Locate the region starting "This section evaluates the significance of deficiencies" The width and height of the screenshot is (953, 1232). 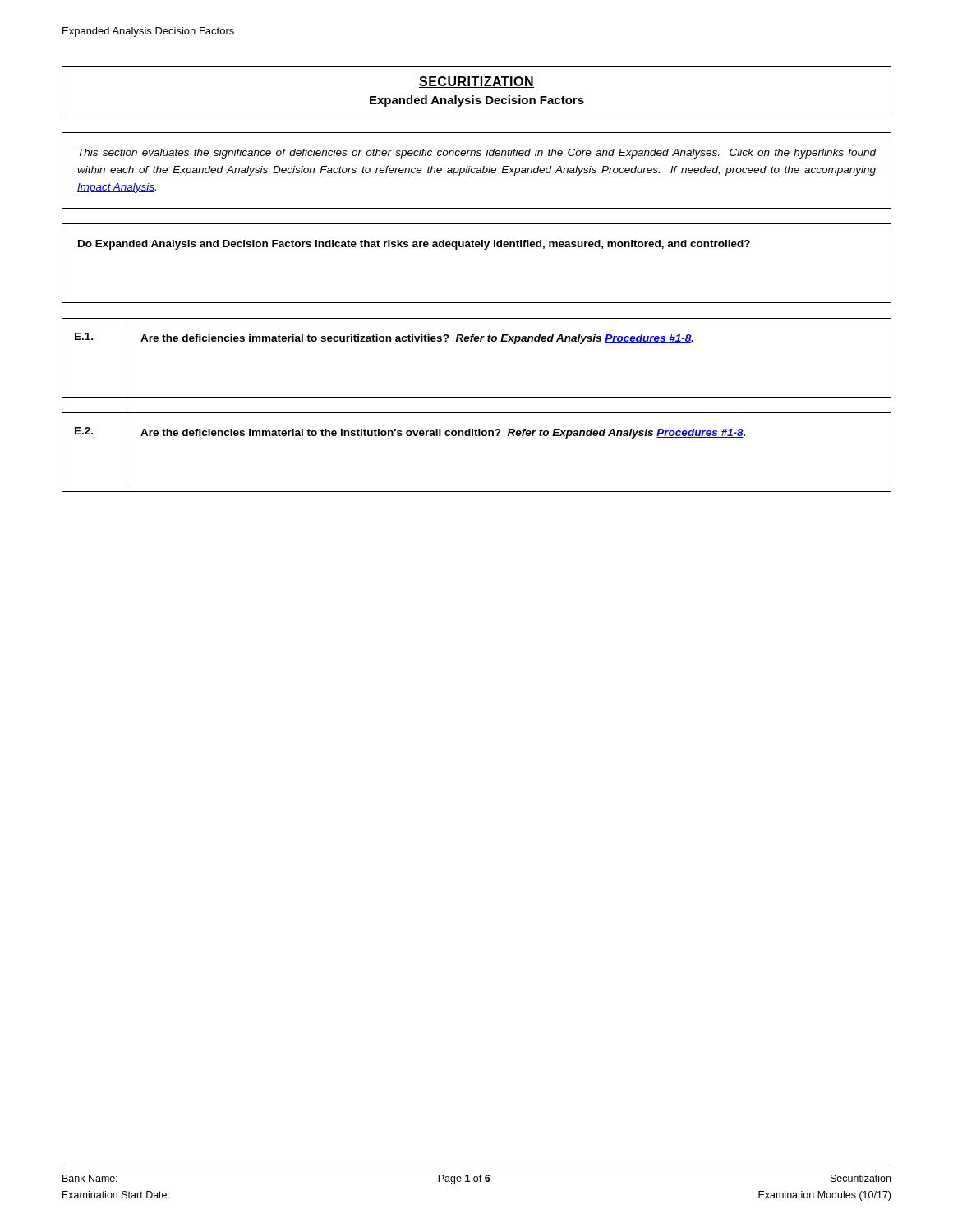coord(476,170)
